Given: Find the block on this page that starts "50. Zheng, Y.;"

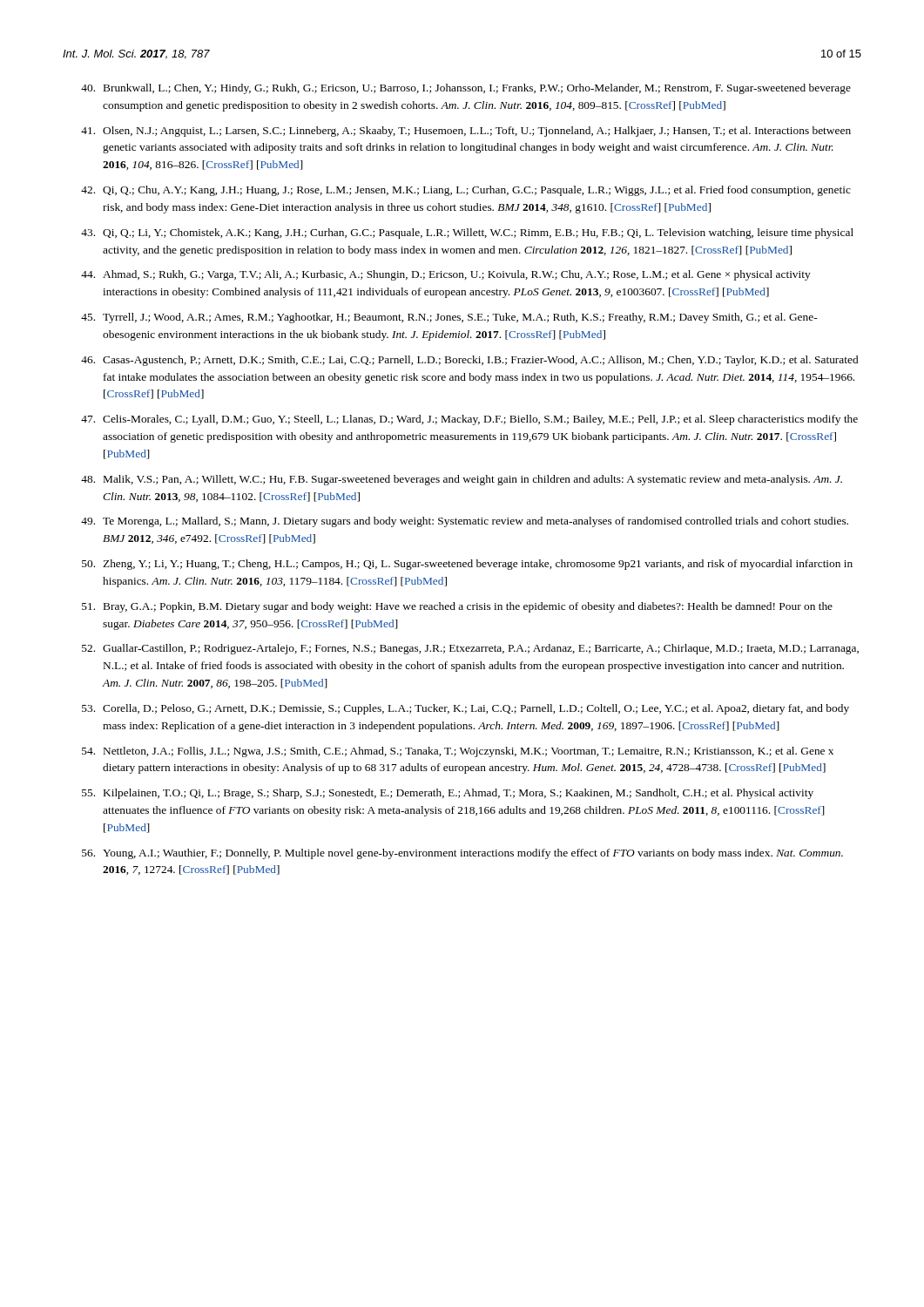Looking at the screenshot, I should pos(462,572).
